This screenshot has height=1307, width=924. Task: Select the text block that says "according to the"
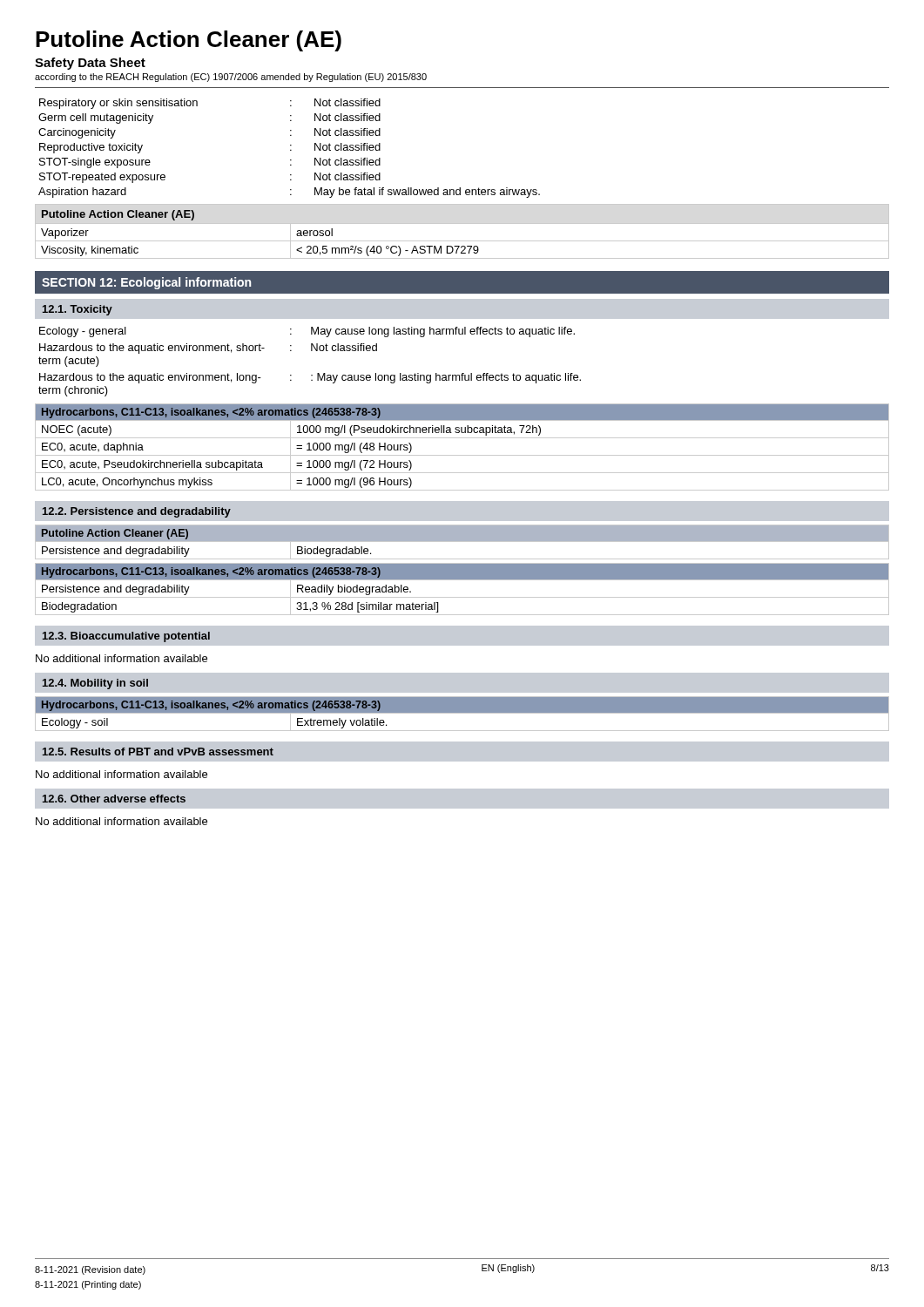(462, 80)
